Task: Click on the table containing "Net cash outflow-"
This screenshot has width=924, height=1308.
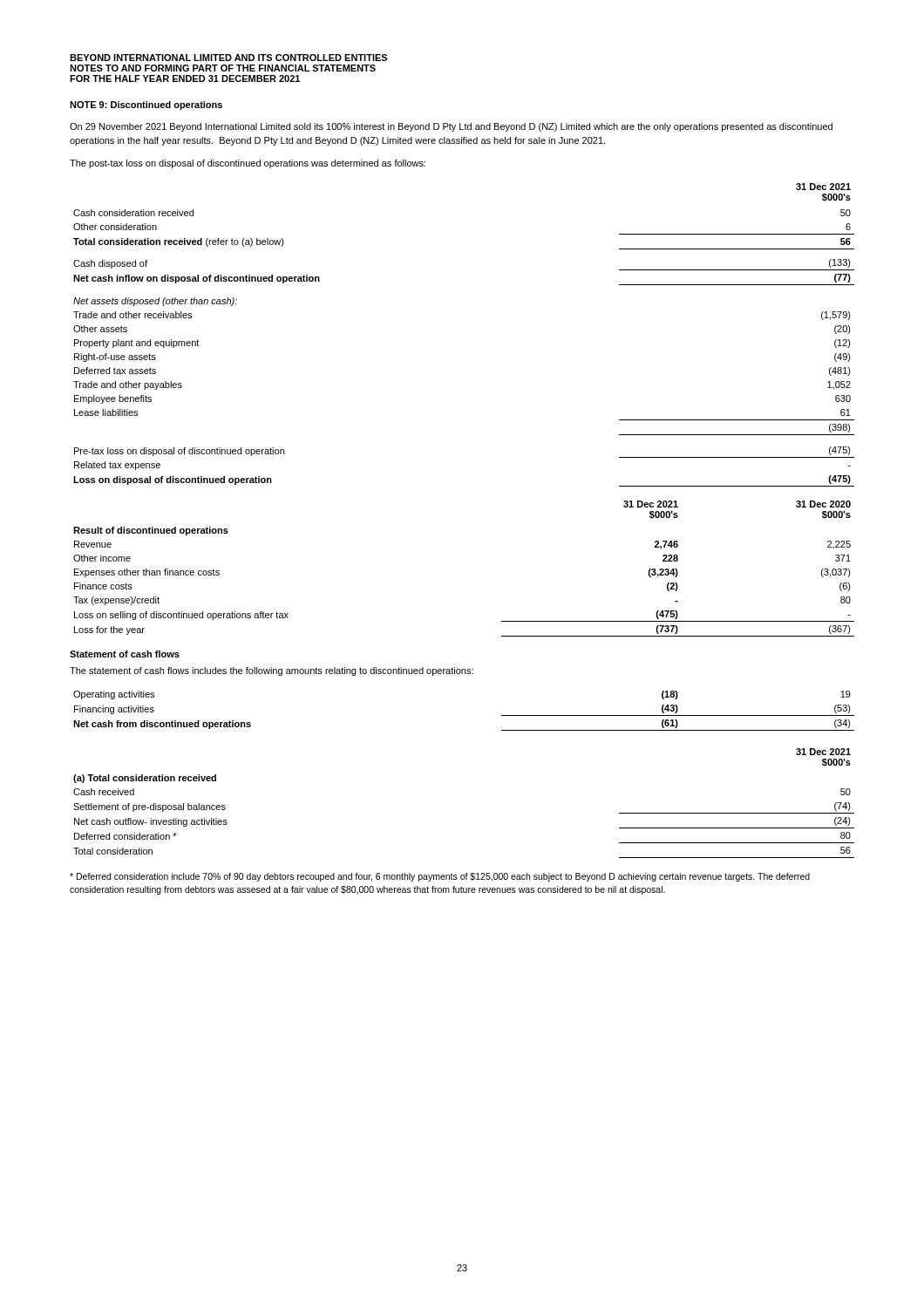Action: (x=462, y=802)
